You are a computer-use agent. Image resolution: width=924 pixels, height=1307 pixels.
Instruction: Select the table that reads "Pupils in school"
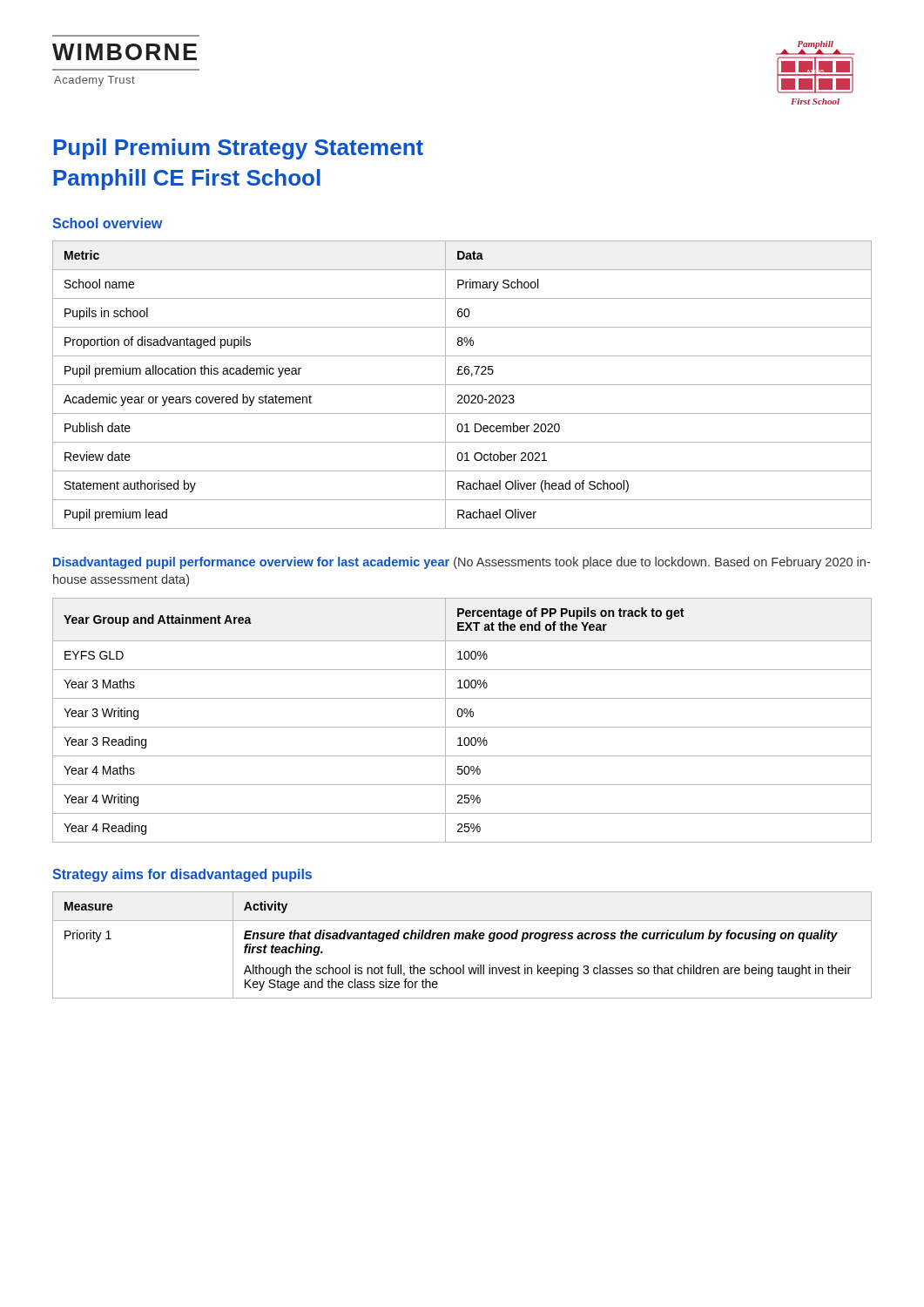462,385
